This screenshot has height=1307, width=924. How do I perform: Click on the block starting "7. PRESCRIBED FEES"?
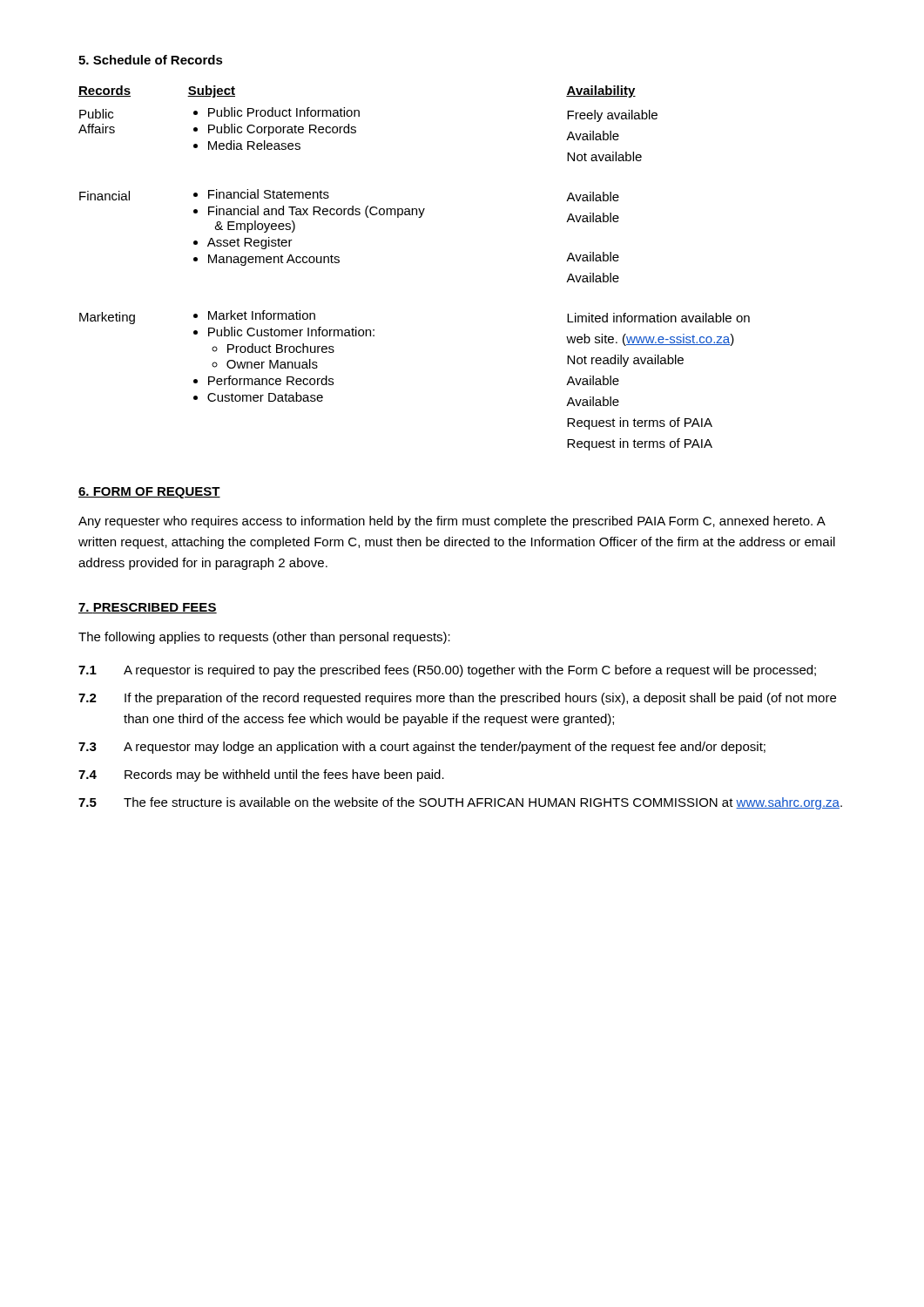[x=147, y=607]
